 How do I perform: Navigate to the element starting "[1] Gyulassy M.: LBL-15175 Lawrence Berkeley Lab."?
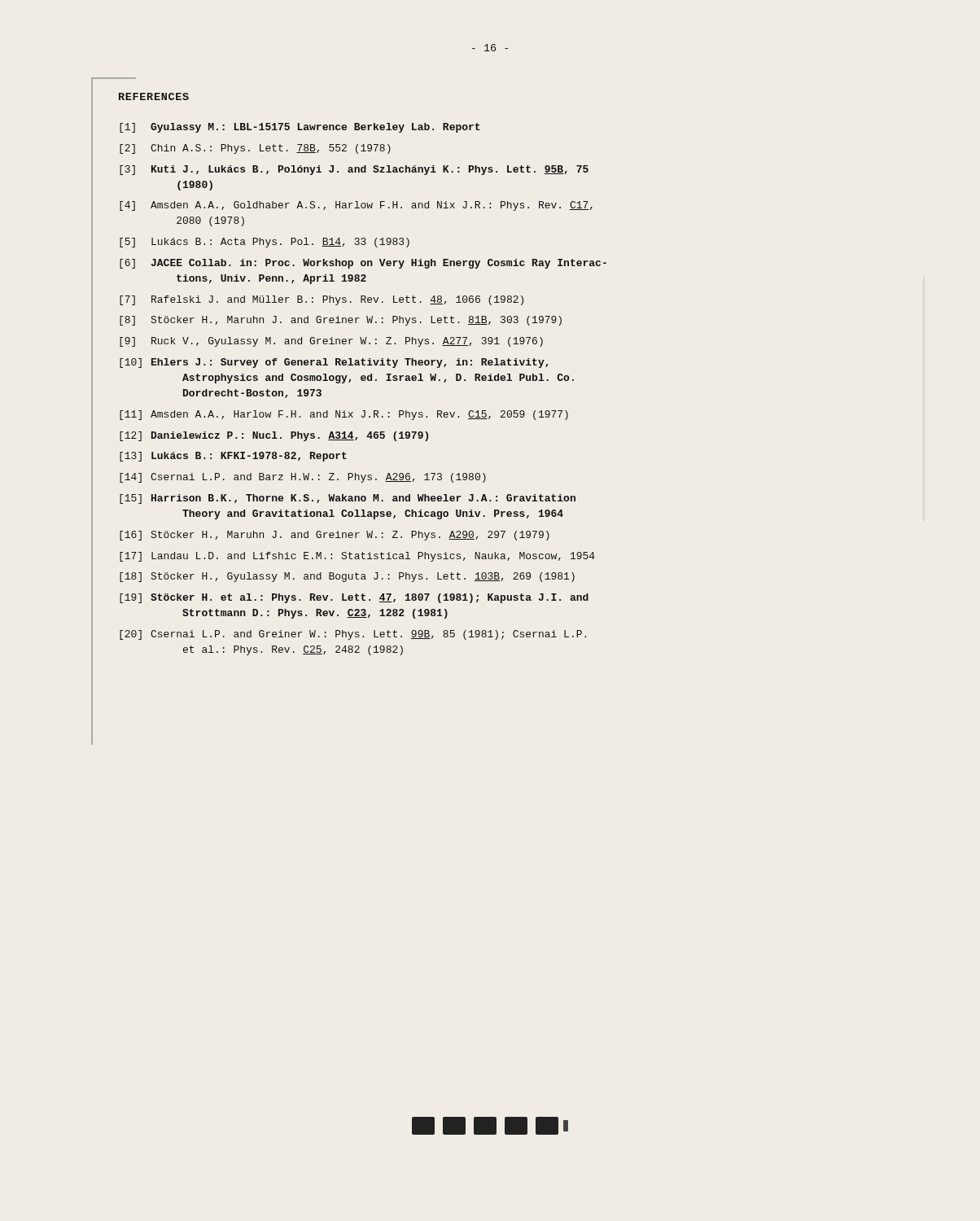pyautogui.click(x=299, y=128)
